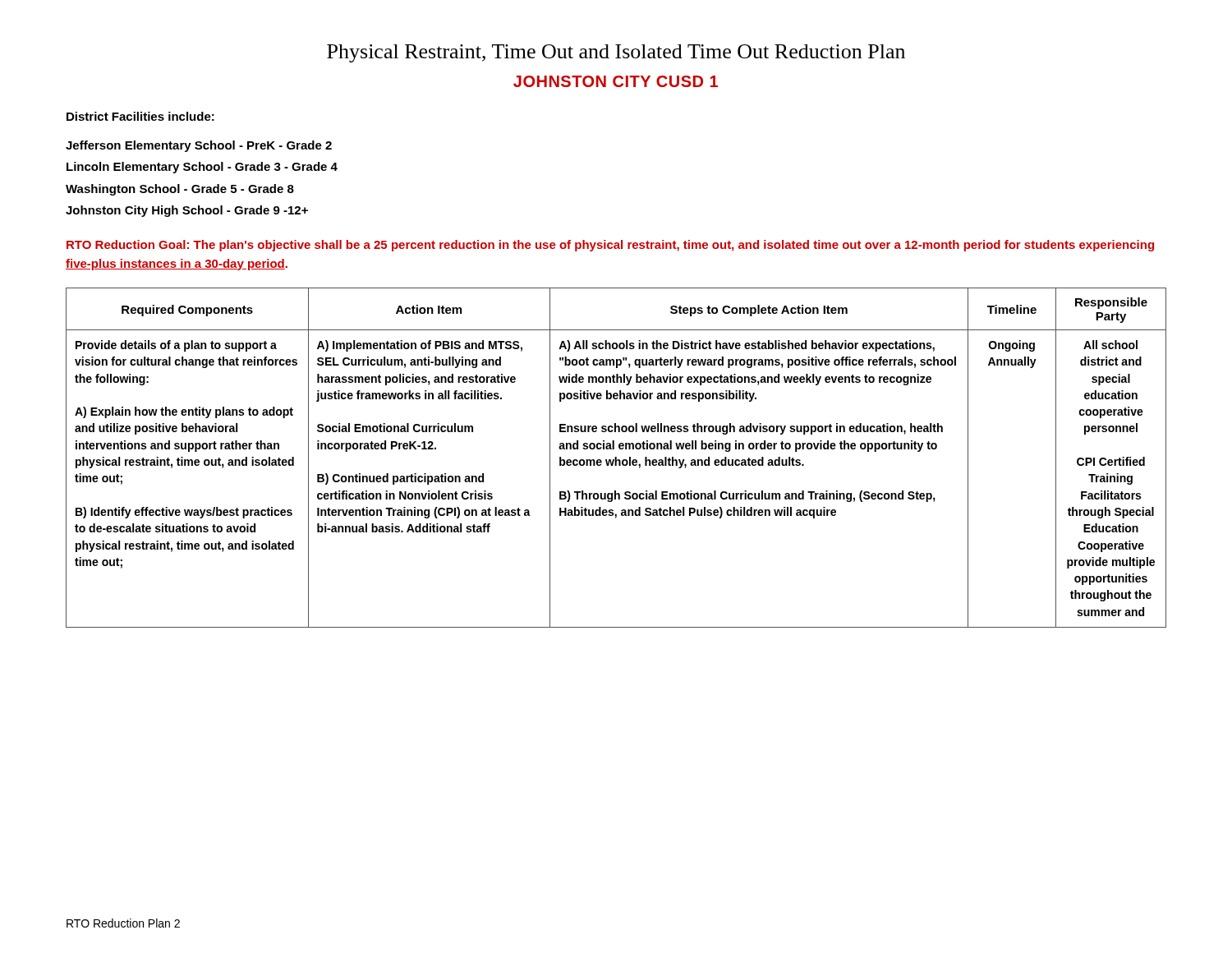Click on the list item that reads "Washington School - Grade 5"
This screenshot has width=1232, height=953.
(180, 188)
